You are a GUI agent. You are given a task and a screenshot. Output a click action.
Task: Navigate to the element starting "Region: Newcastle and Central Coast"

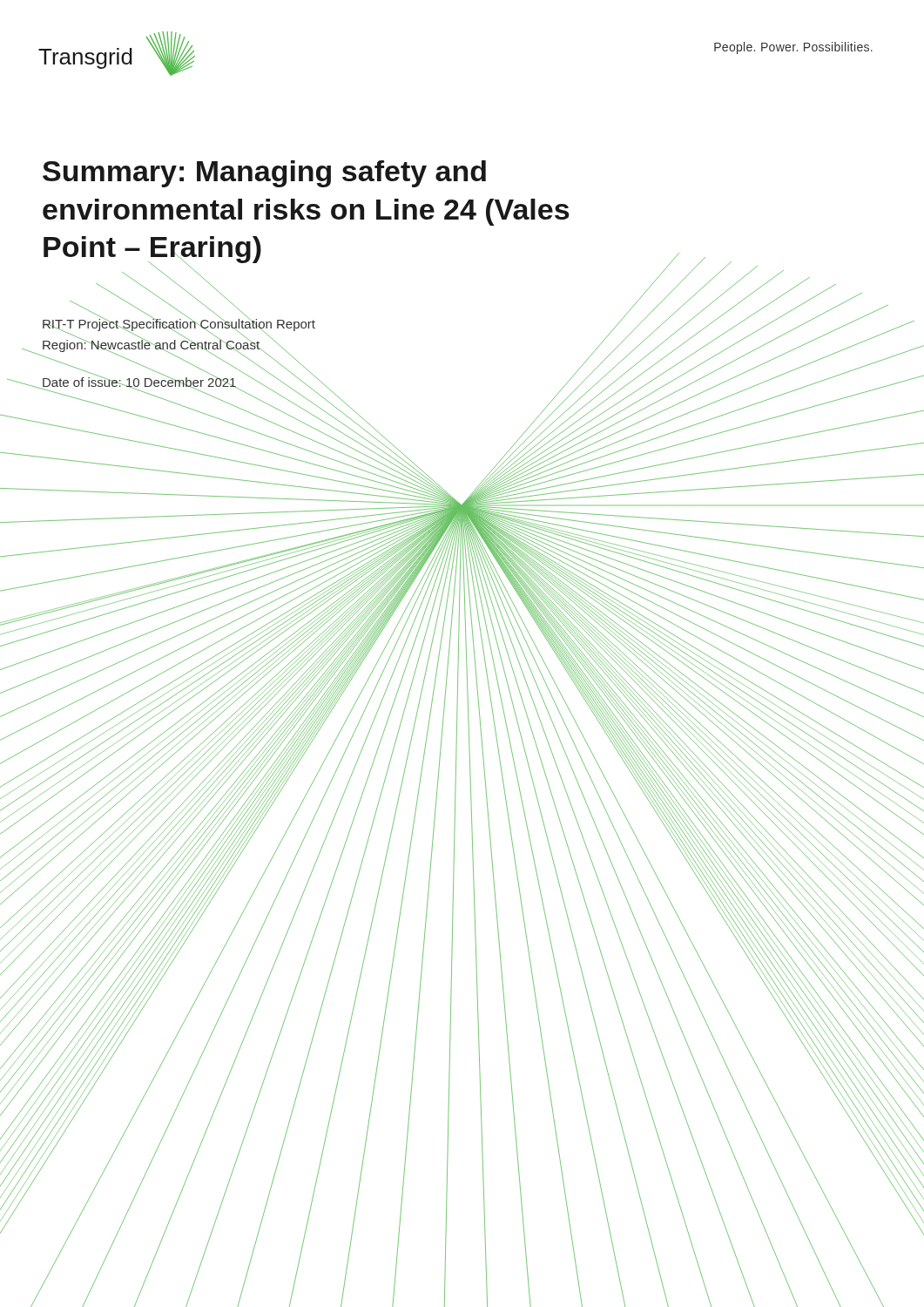click(x=151, y=345)
